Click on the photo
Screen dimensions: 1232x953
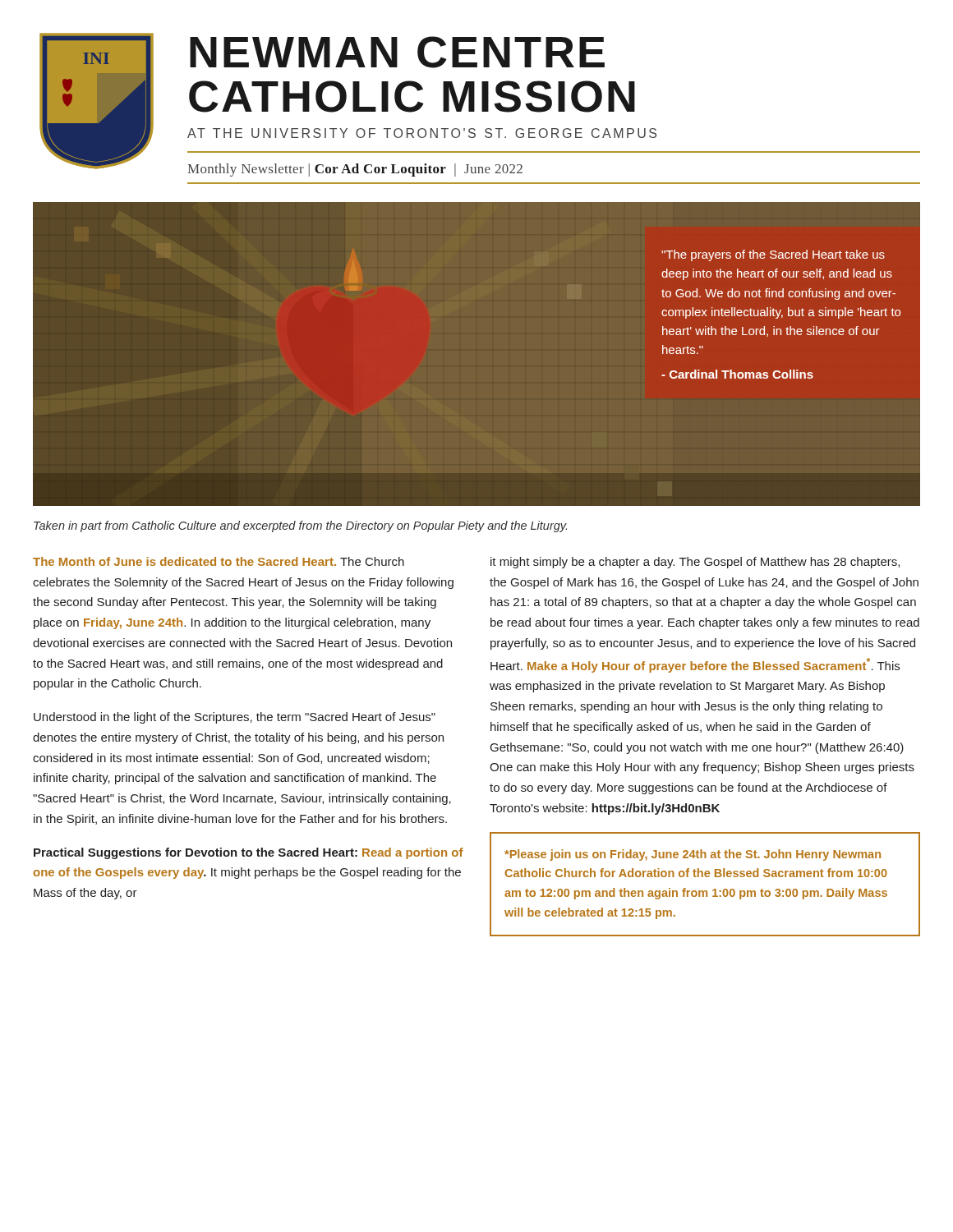476,354
